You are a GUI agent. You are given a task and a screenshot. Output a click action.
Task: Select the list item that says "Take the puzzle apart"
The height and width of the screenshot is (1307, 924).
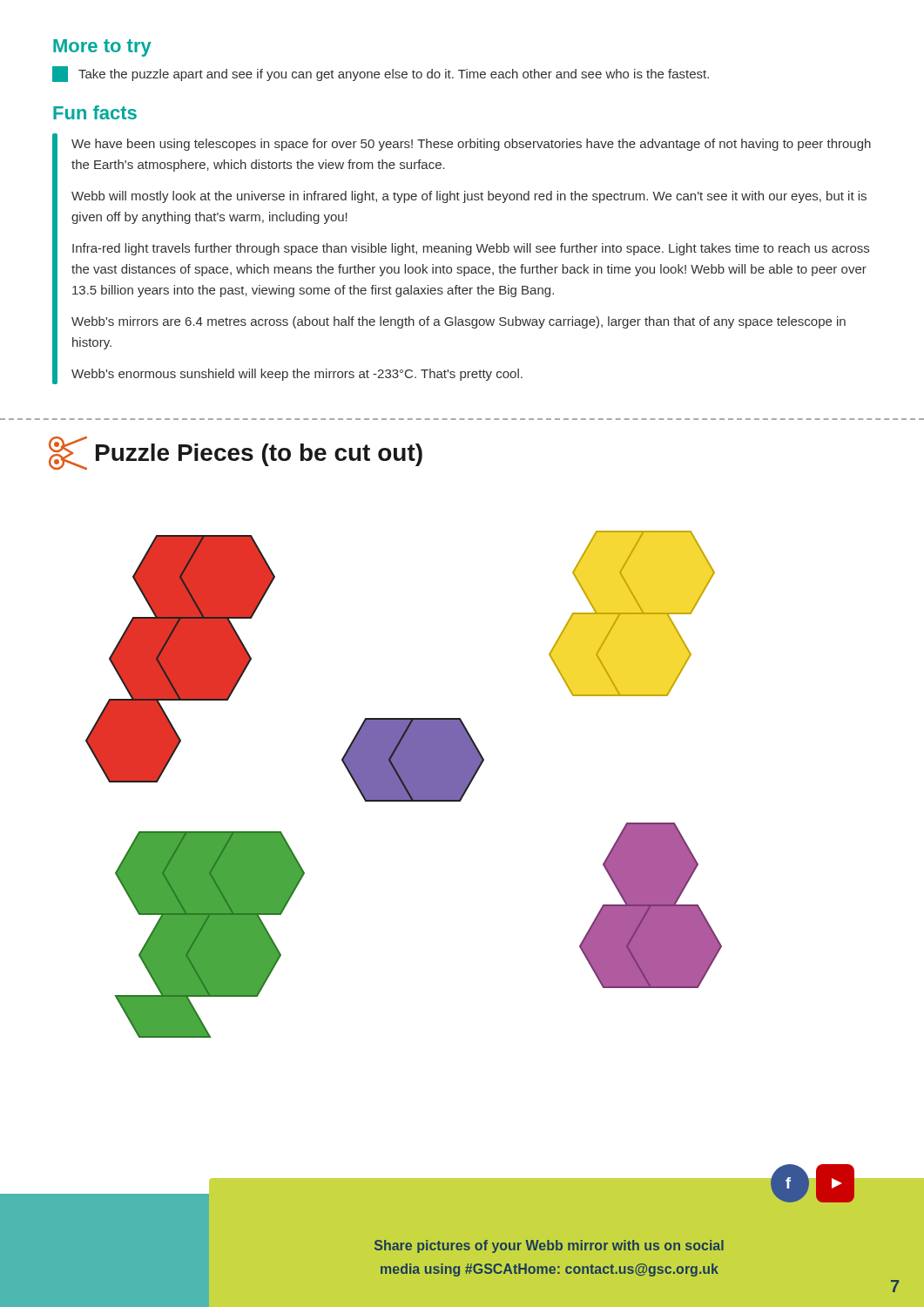tap(381, 74)
